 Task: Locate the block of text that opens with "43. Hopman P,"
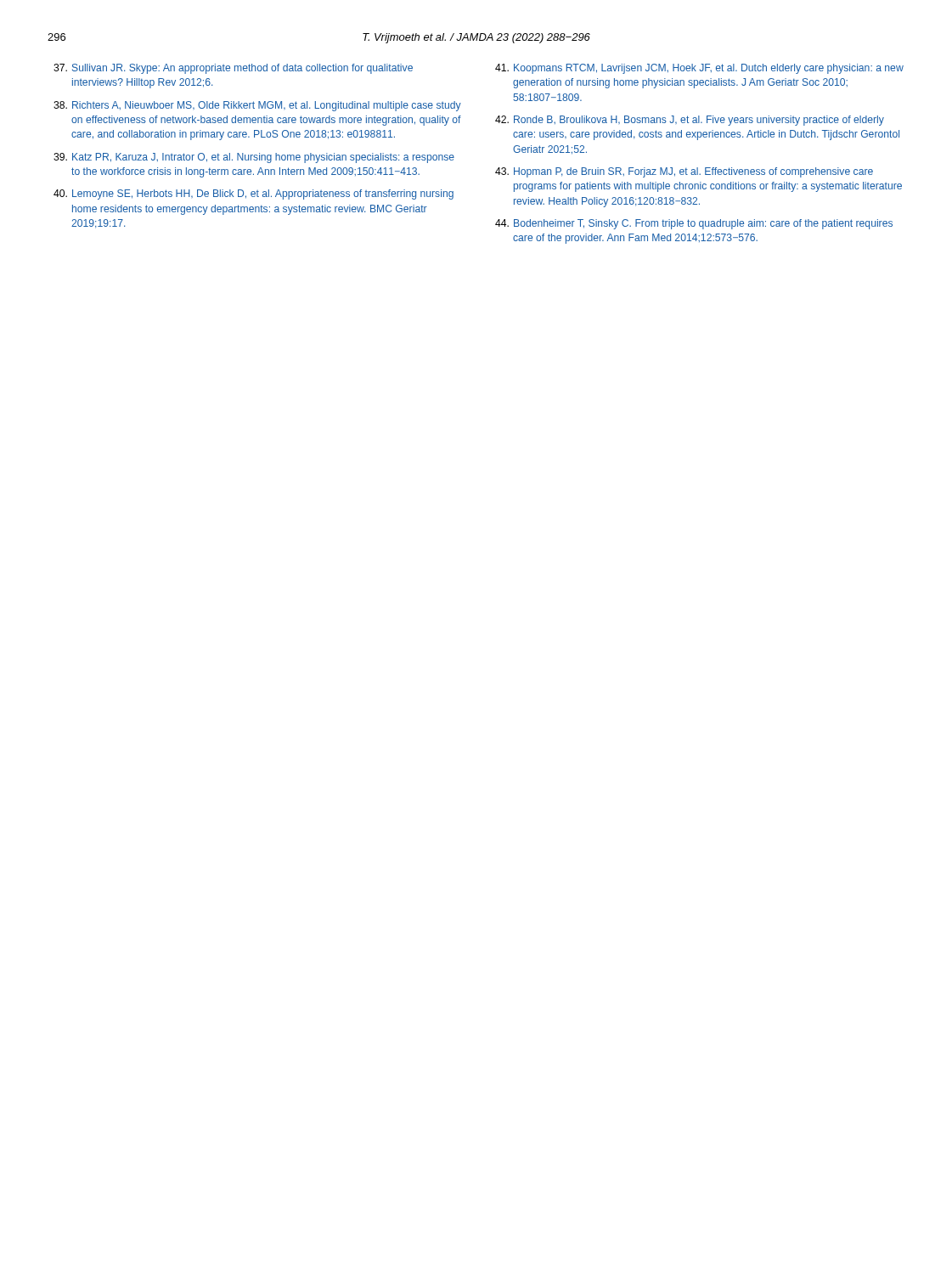click(x=697, y=187)
